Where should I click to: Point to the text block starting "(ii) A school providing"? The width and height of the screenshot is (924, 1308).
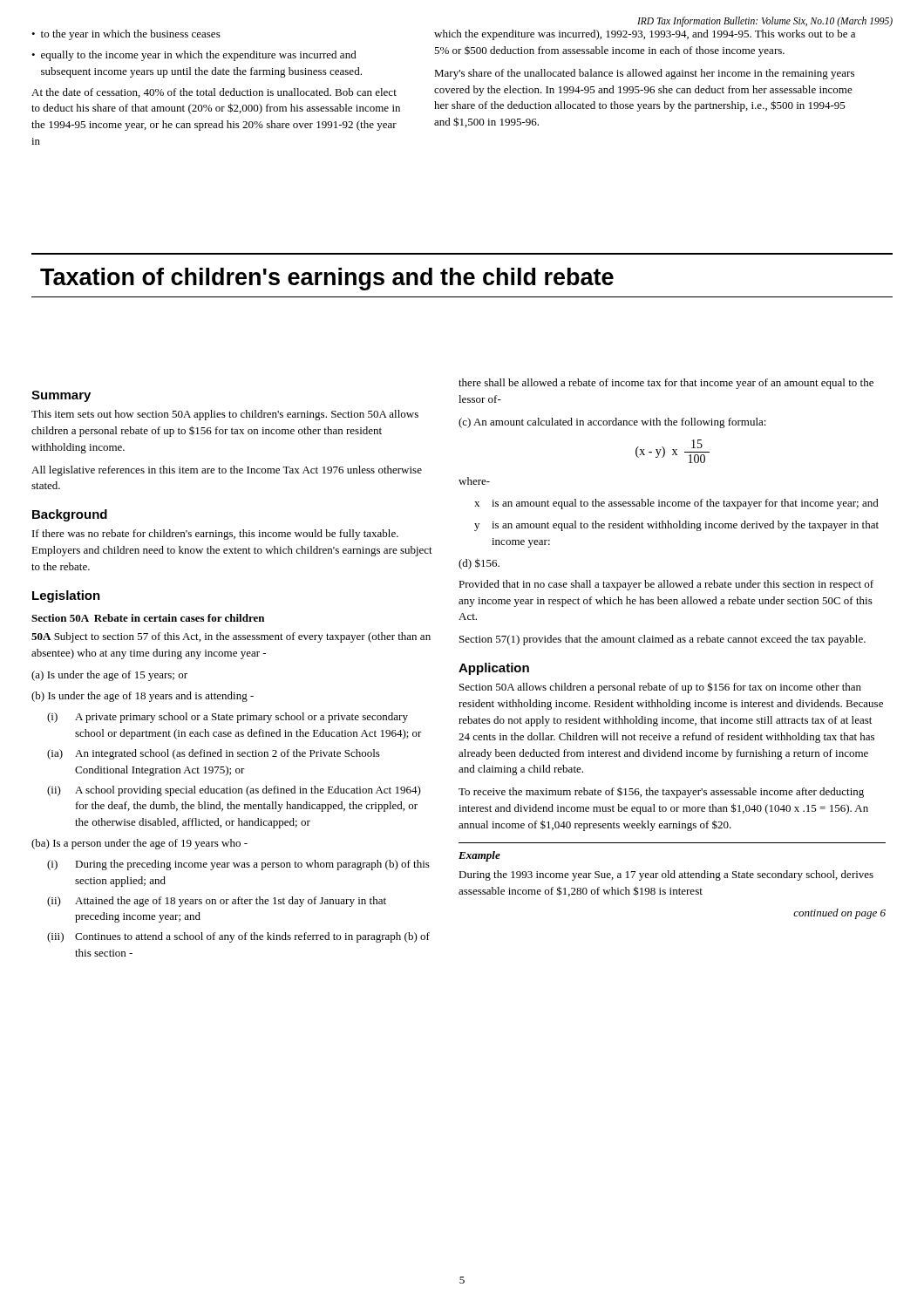point(240,806)
